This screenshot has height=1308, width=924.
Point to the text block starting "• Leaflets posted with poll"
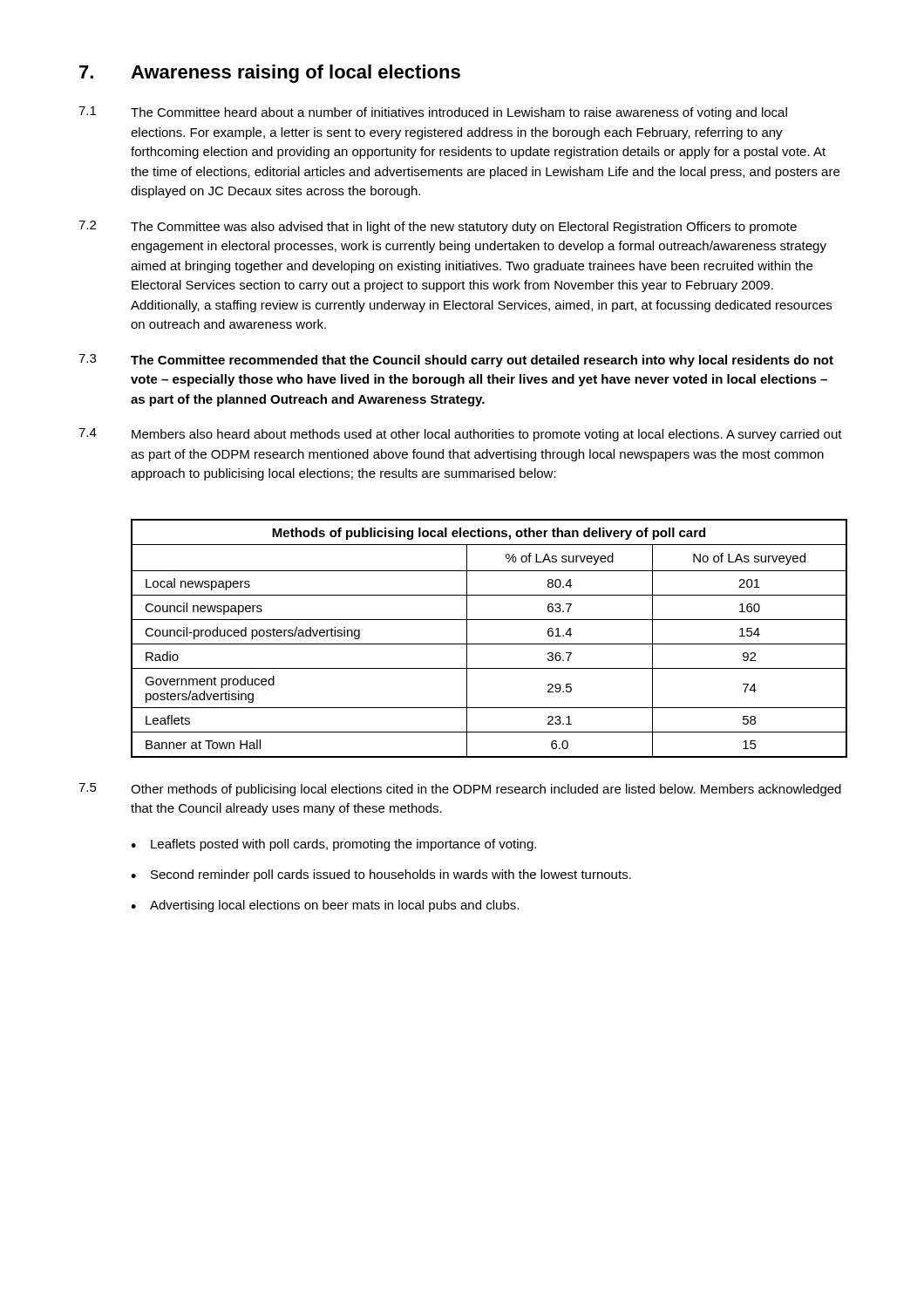(x=488, y=846)
